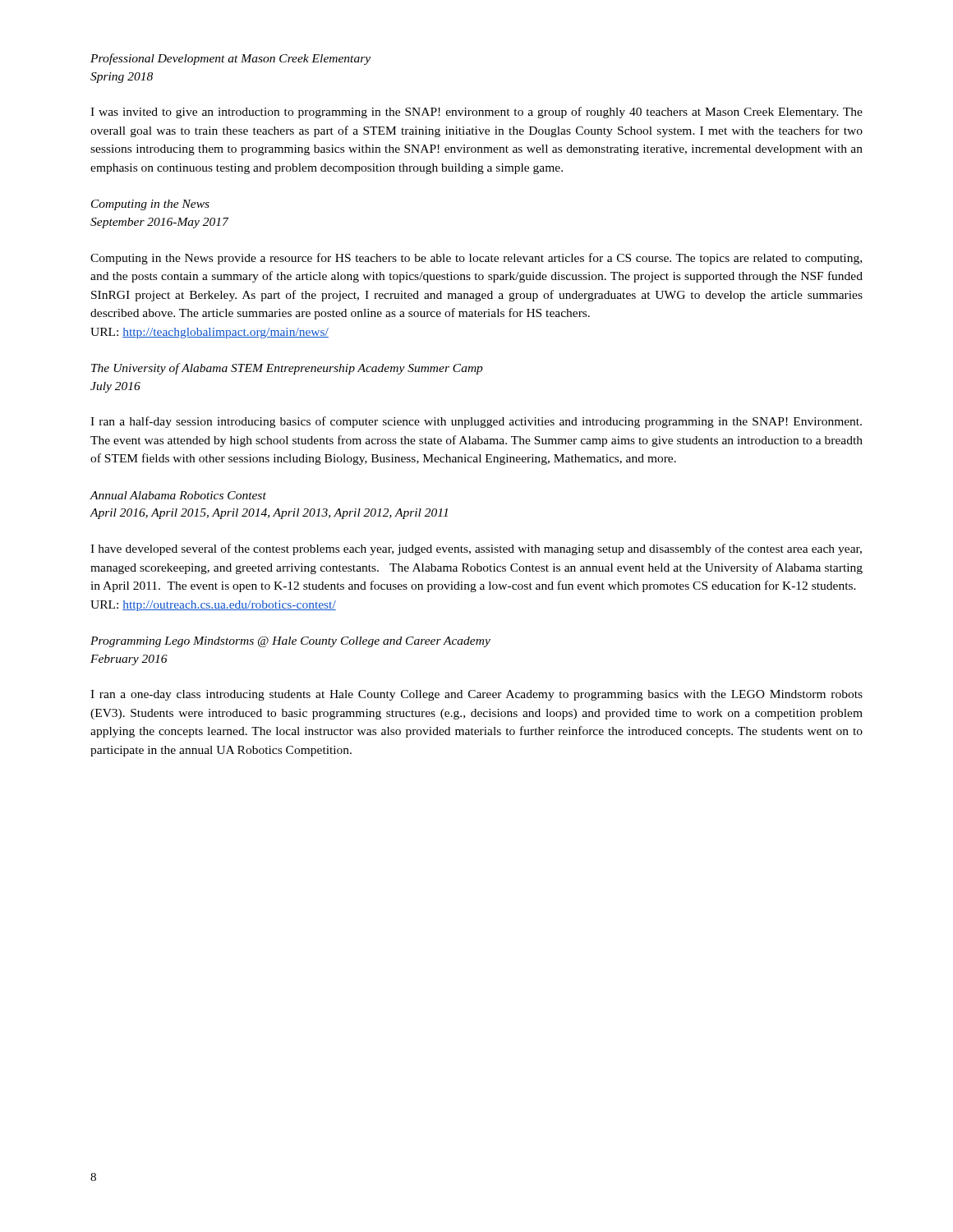Image resolution: width=953 pixels, height=1232 pixels.
Task: Locate the region starting "Computing in the News provide a"
Action: (x=476, y=295)
